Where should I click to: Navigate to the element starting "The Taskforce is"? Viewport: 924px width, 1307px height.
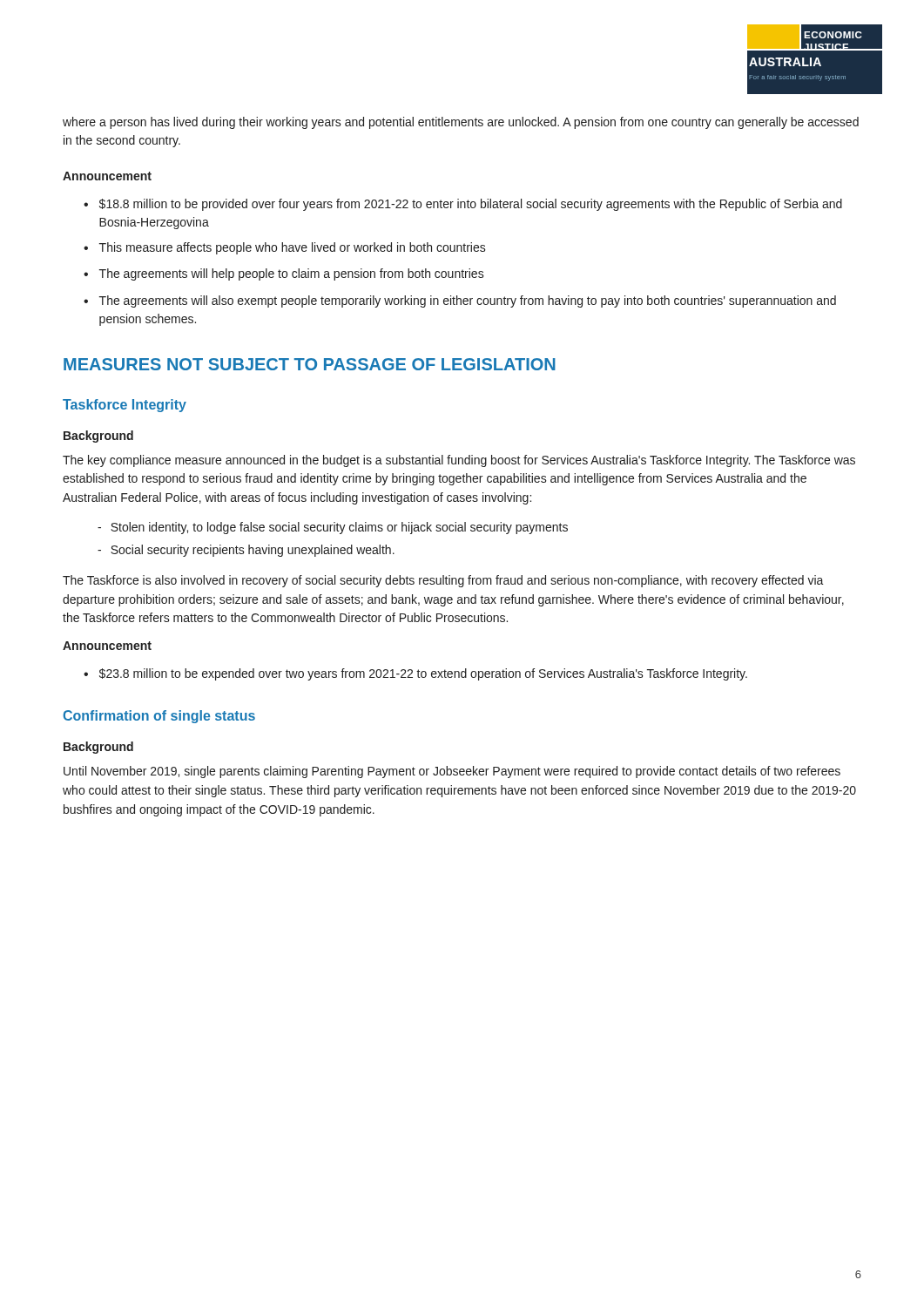tap(454, 599)
